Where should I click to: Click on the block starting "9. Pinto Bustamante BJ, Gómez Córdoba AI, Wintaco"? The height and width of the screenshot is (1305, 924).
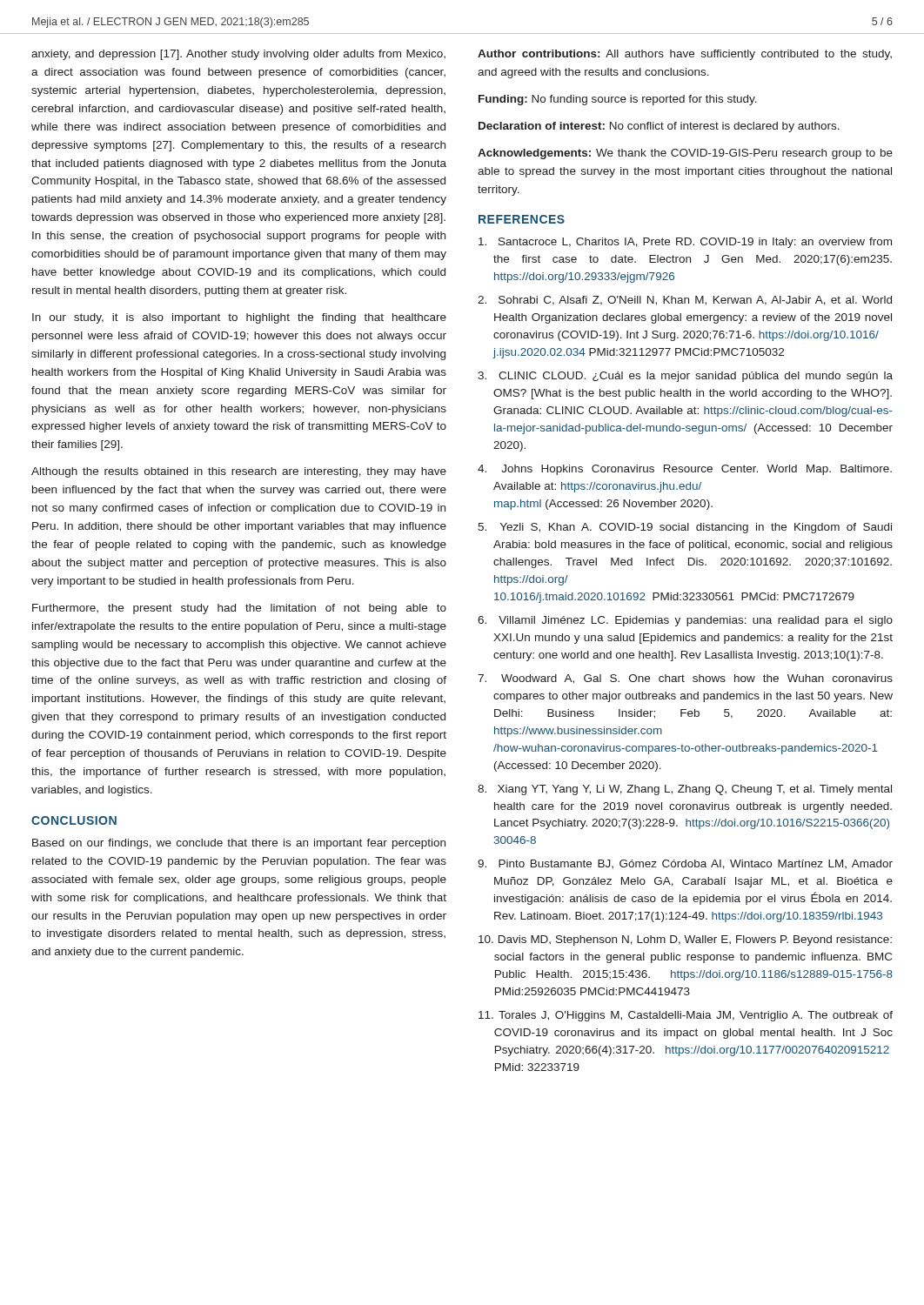click(685, 890)
